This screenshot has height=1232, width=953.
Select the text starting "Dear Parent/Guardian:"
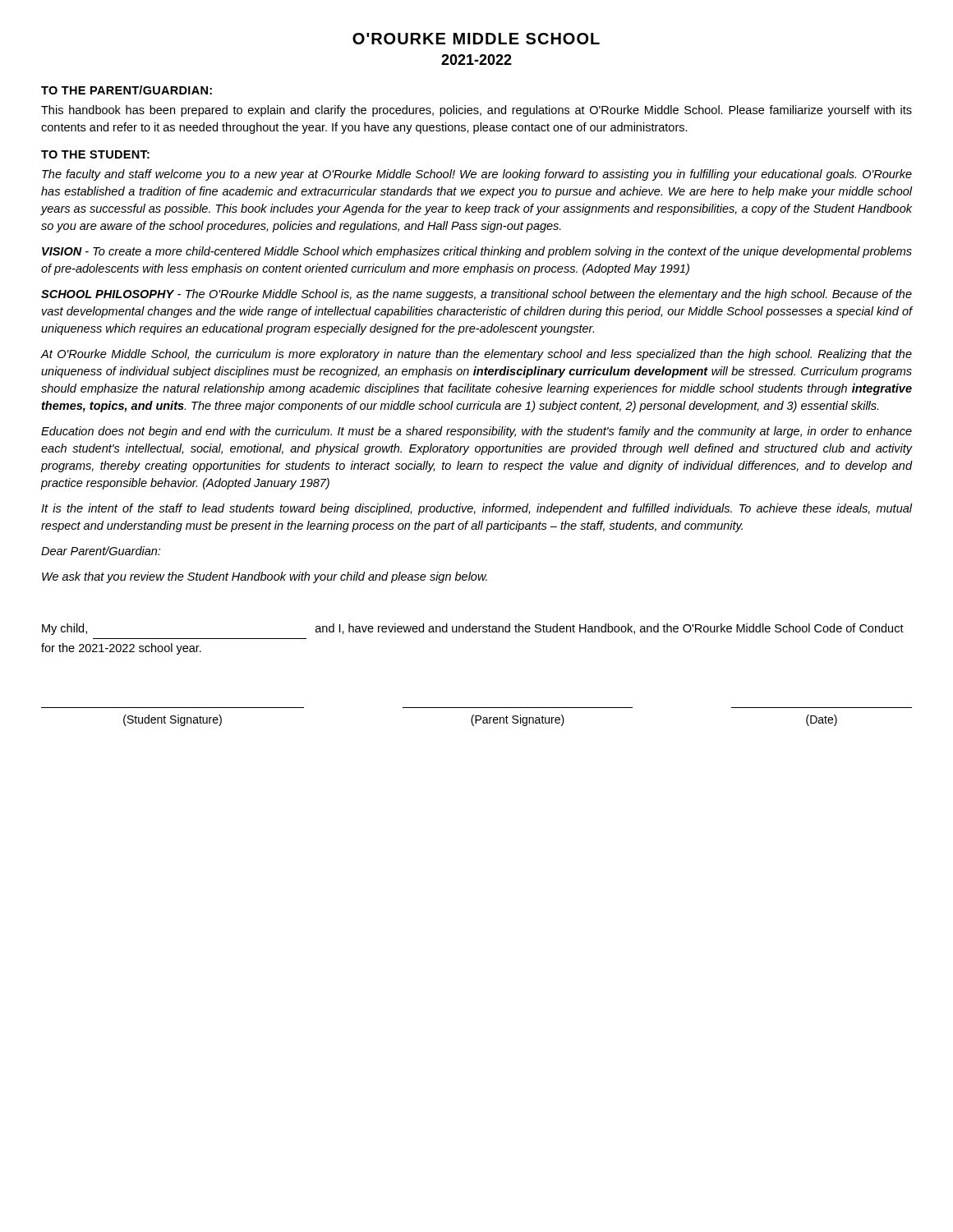(x=101, y=551)
